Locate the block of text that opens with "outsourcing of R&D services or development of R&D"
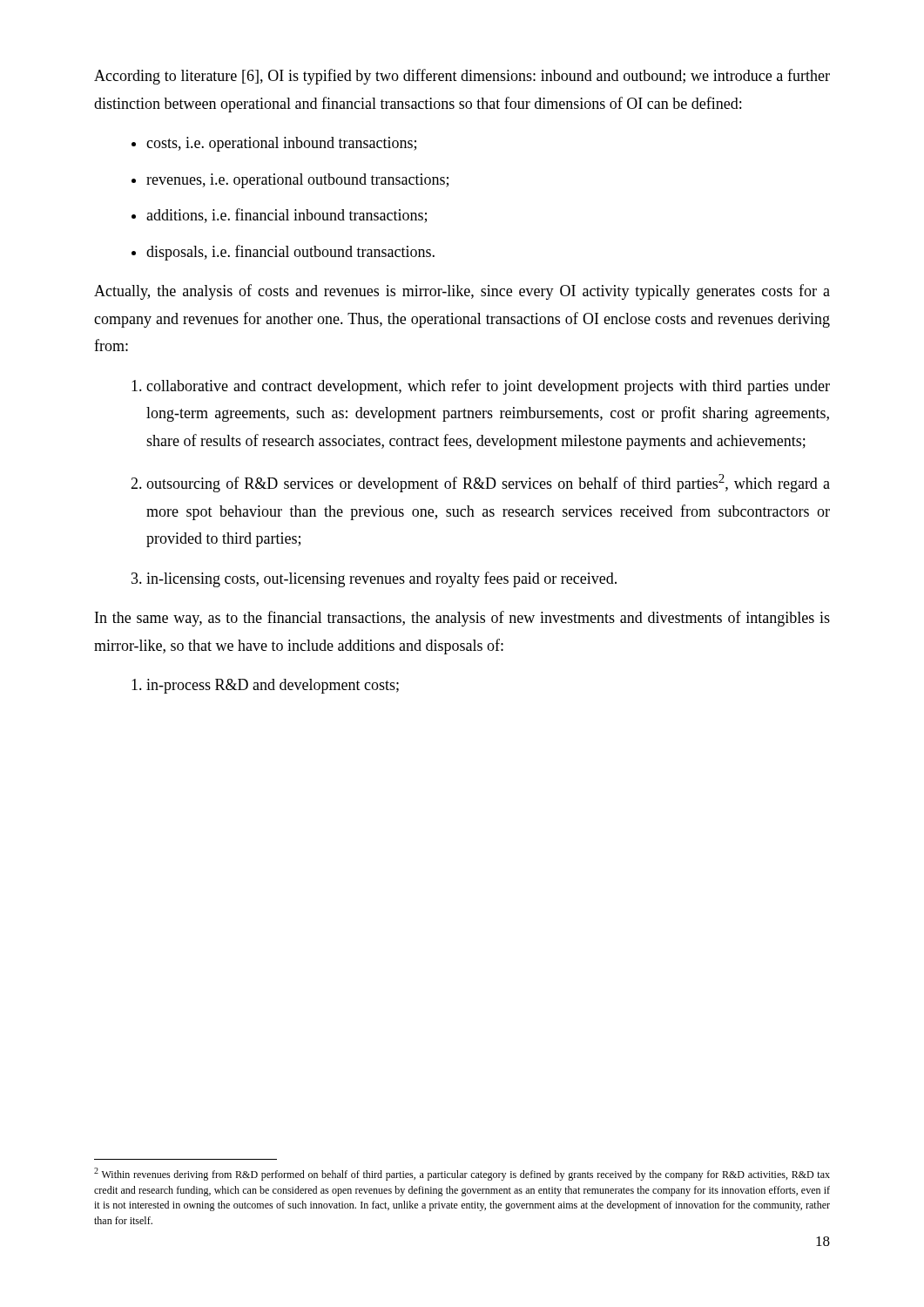This screenshot has height=1307, width=924. 488,509
